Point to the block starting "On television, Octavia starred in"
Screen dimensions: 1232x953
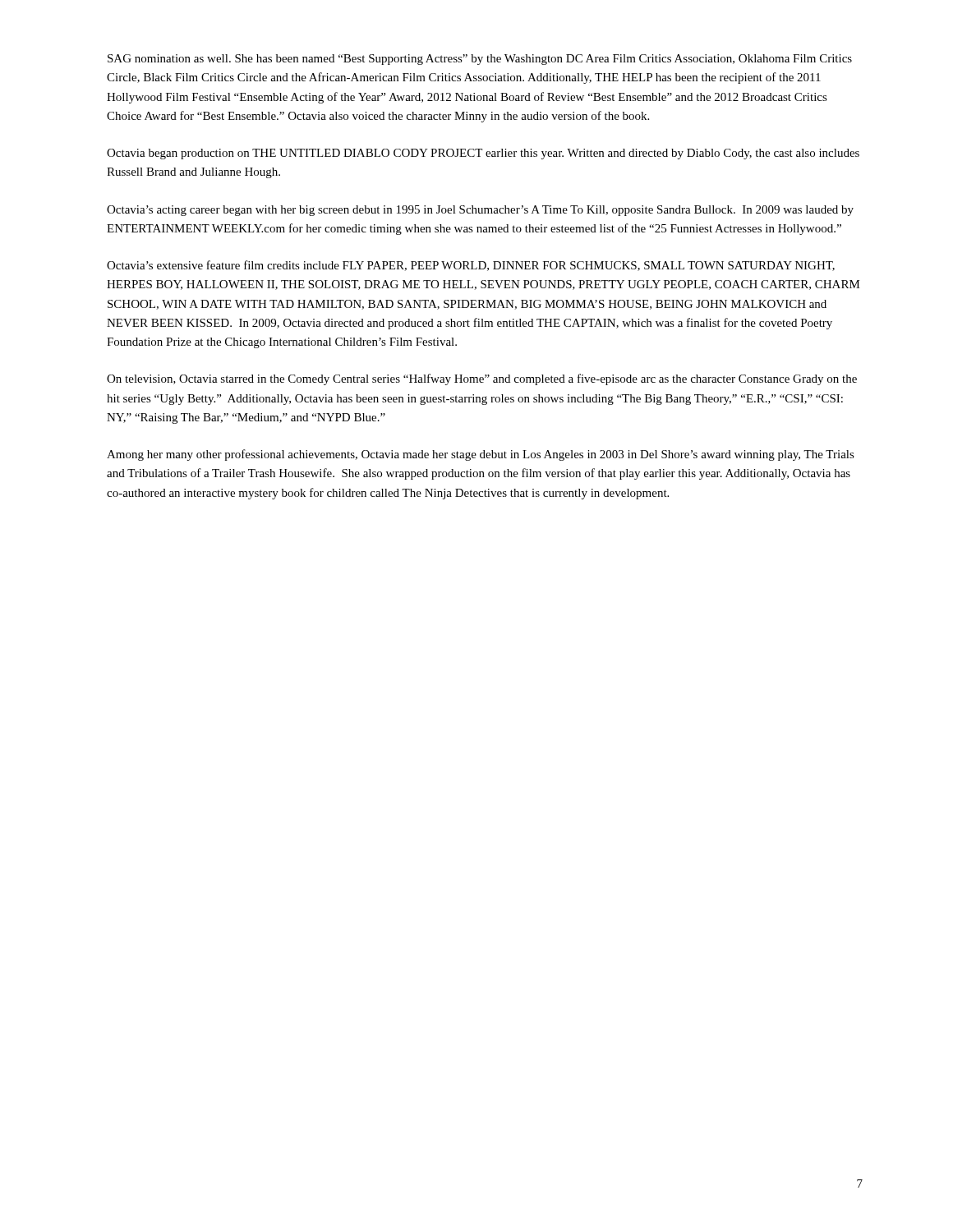[482, 398]
